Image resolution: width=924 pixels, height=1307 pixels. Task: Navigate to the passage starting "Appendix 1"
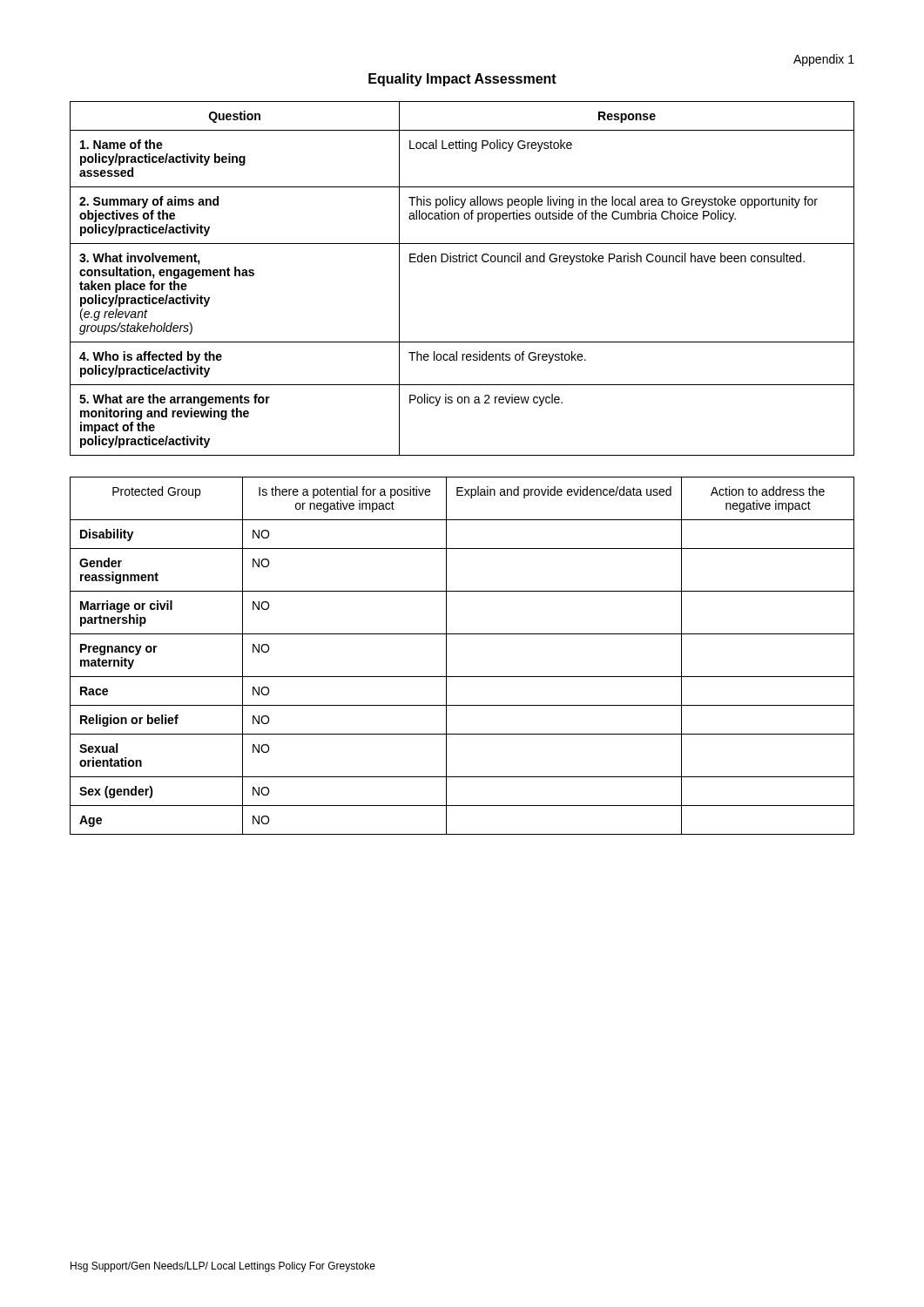(824, 59)
